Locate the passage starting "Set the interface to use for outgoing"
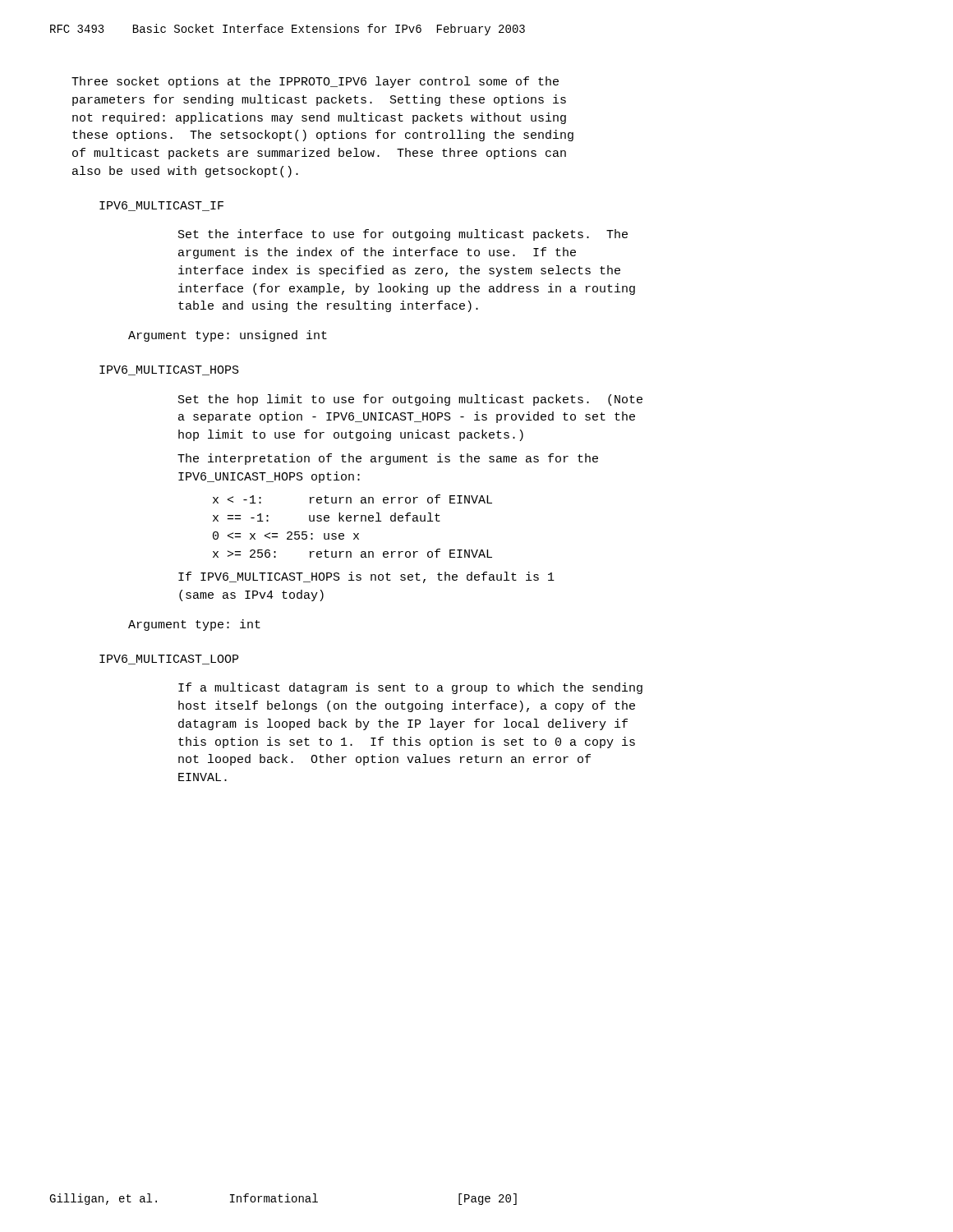 (x=392, y=271)
